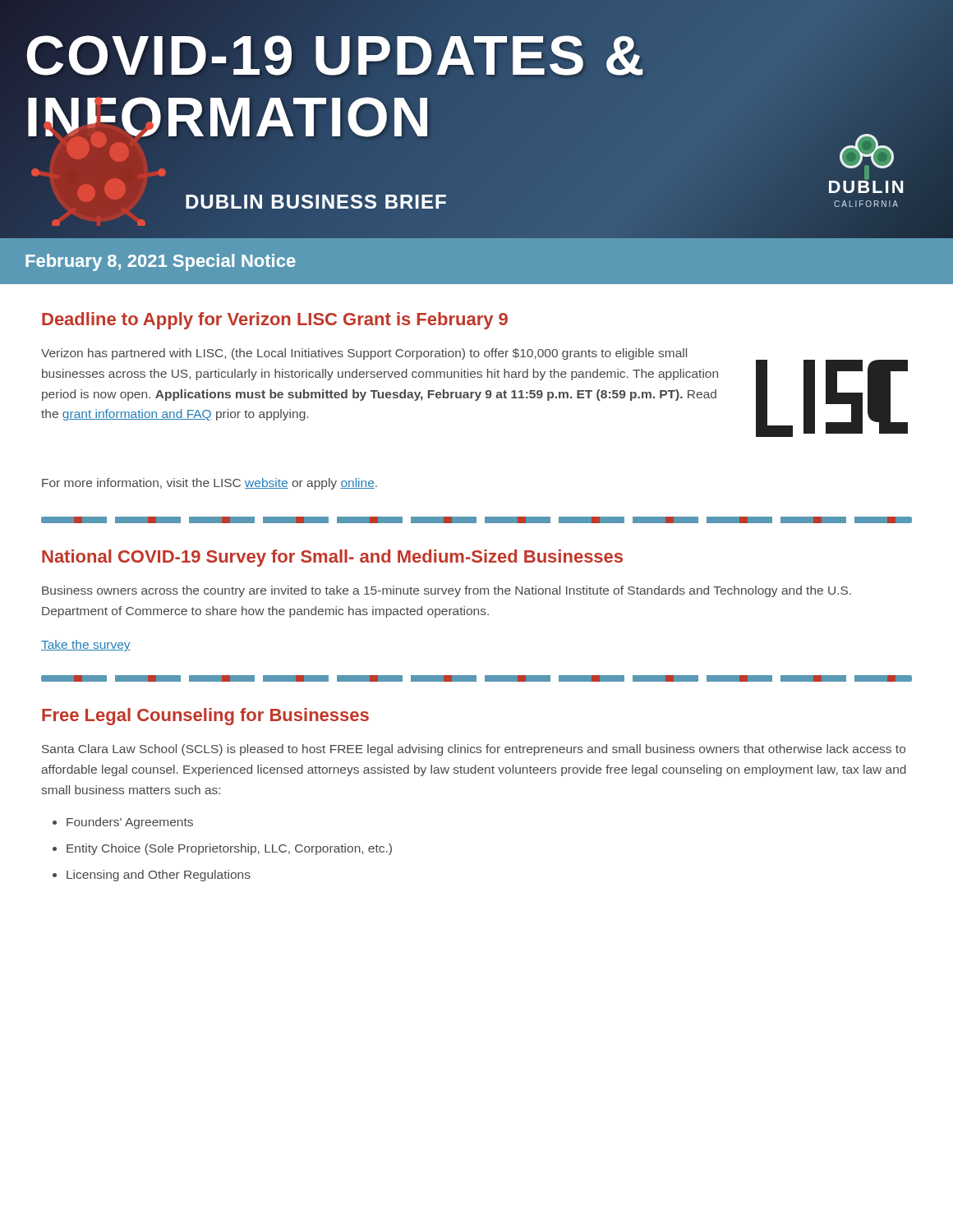Screen dimensions: 1232x953
Task: Locate the region starting "Take the survey"
Action: 86,645
